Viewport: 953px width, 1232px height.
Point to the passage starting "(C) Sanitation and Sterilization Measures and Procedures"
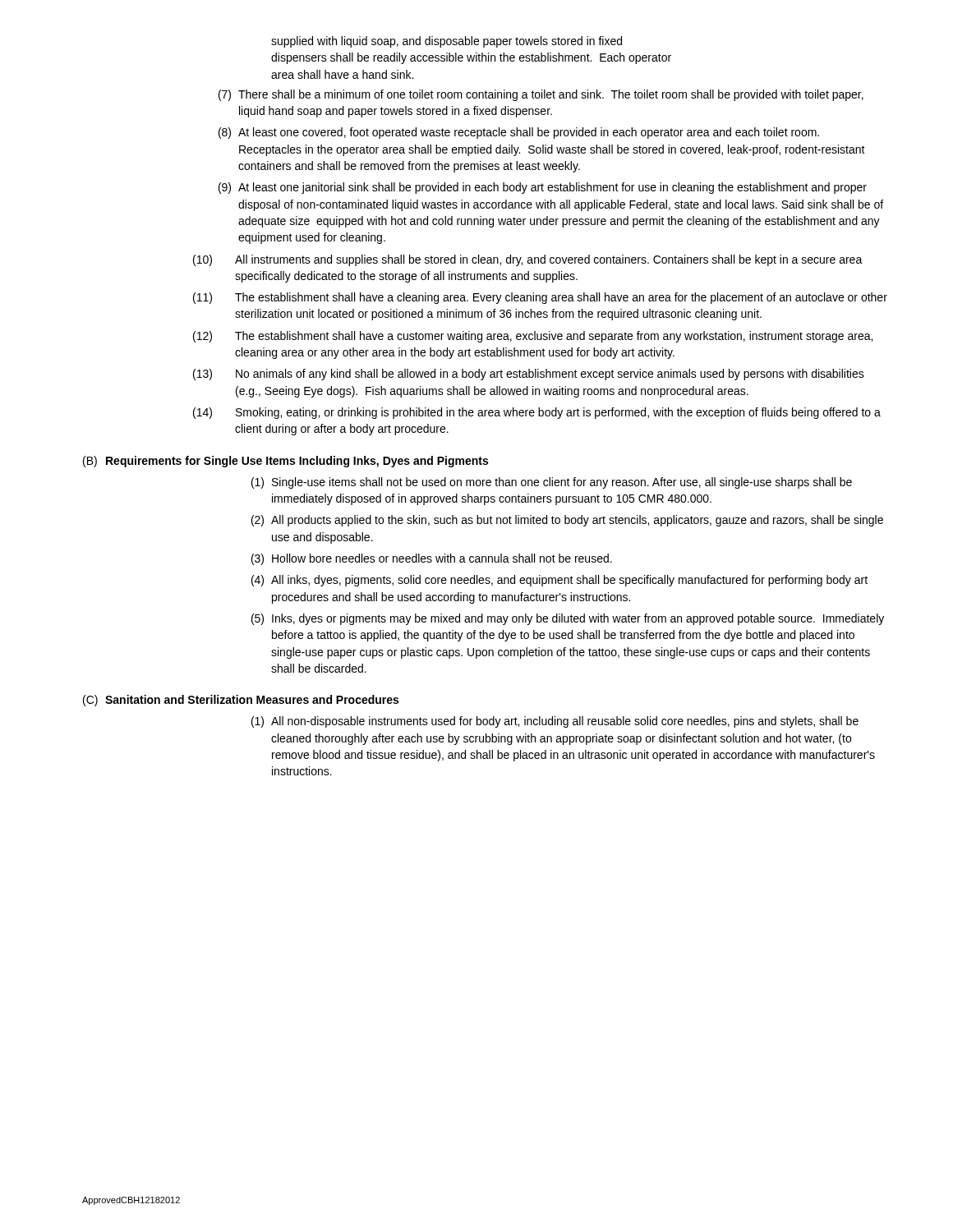click(241, 701)
